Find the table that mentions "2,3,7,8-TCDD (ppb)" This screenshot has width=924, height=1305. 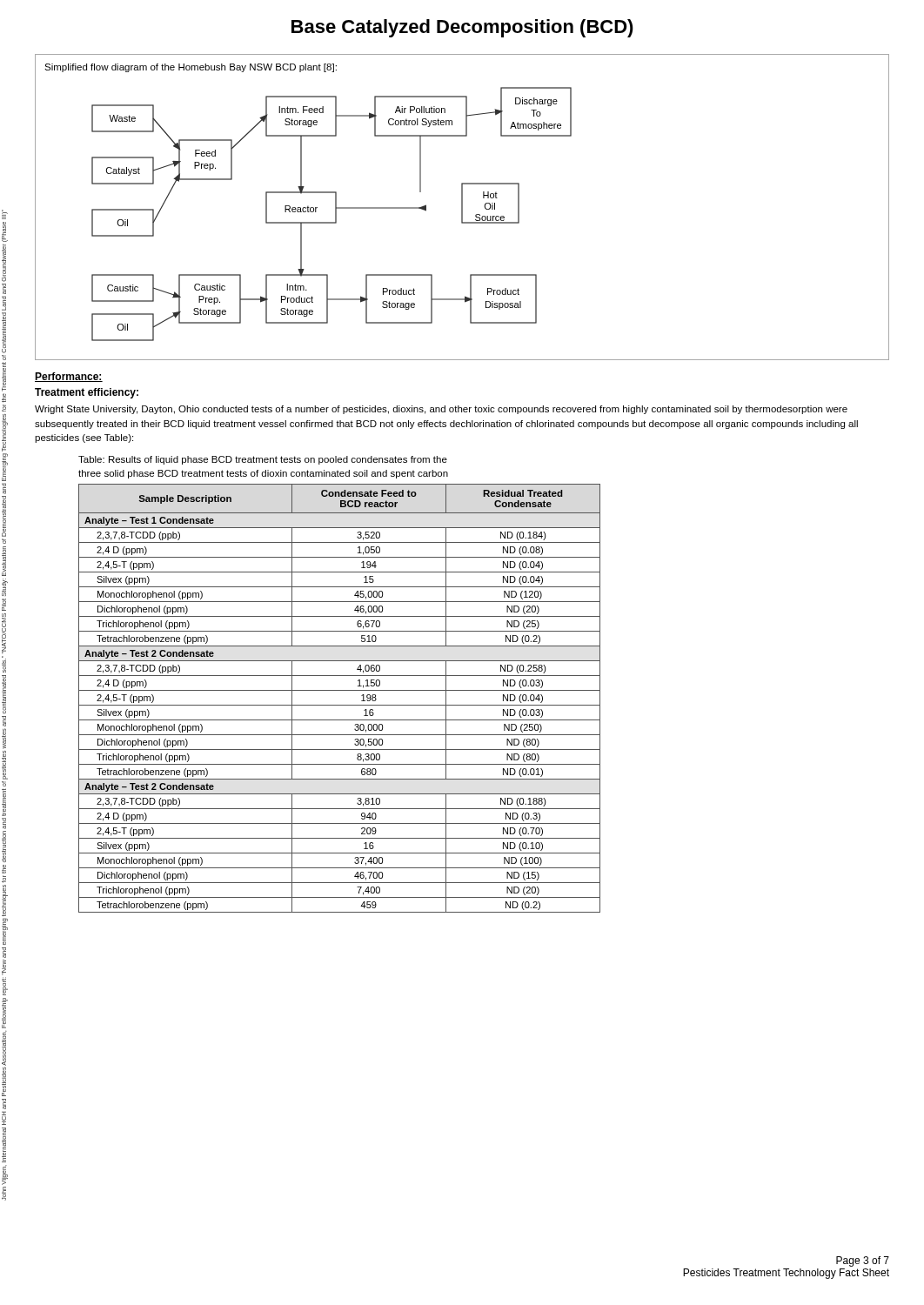466,698
